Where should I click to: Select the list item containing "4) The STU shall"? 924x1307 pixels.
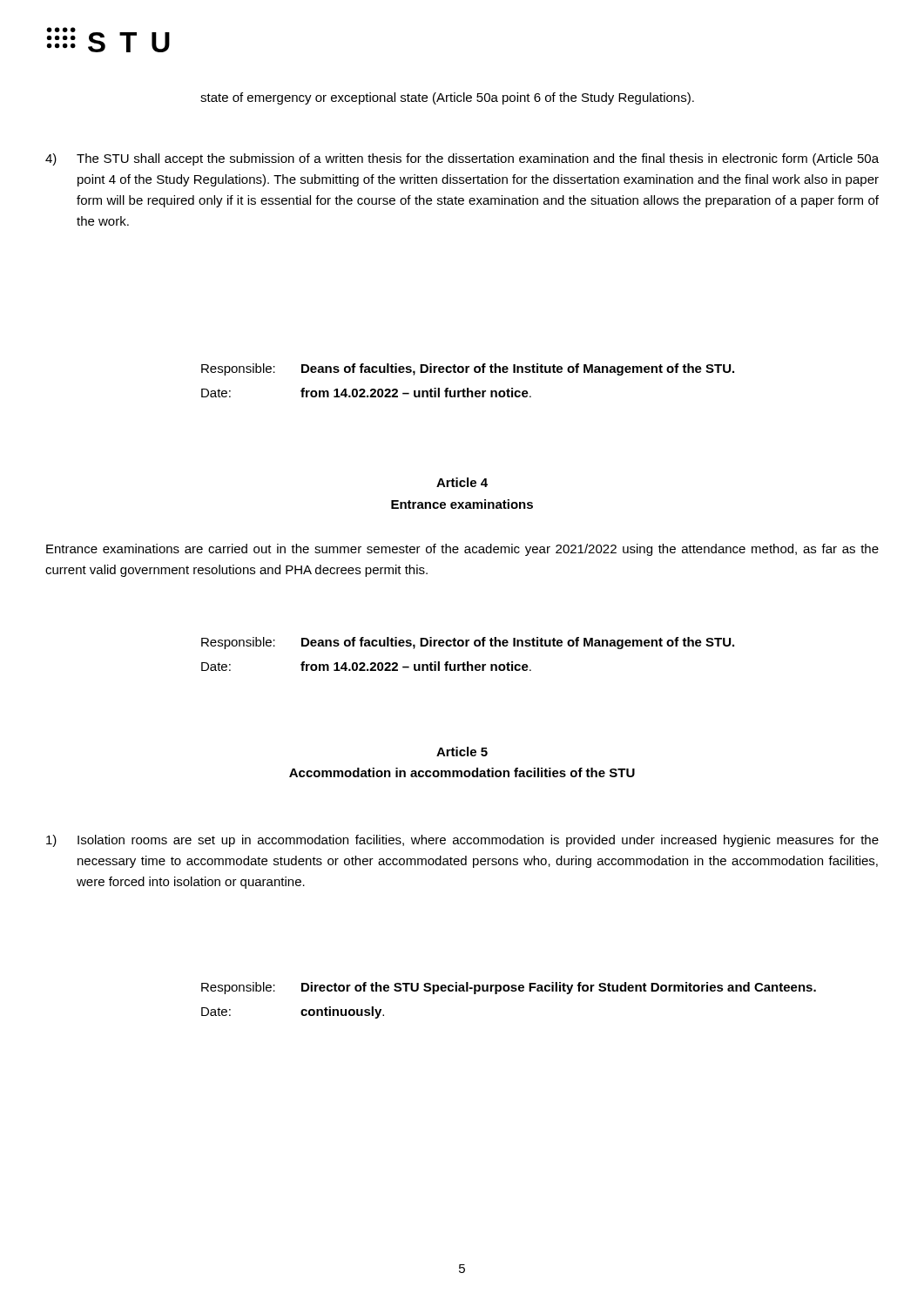pyautogui.click(x=462, y=190)
